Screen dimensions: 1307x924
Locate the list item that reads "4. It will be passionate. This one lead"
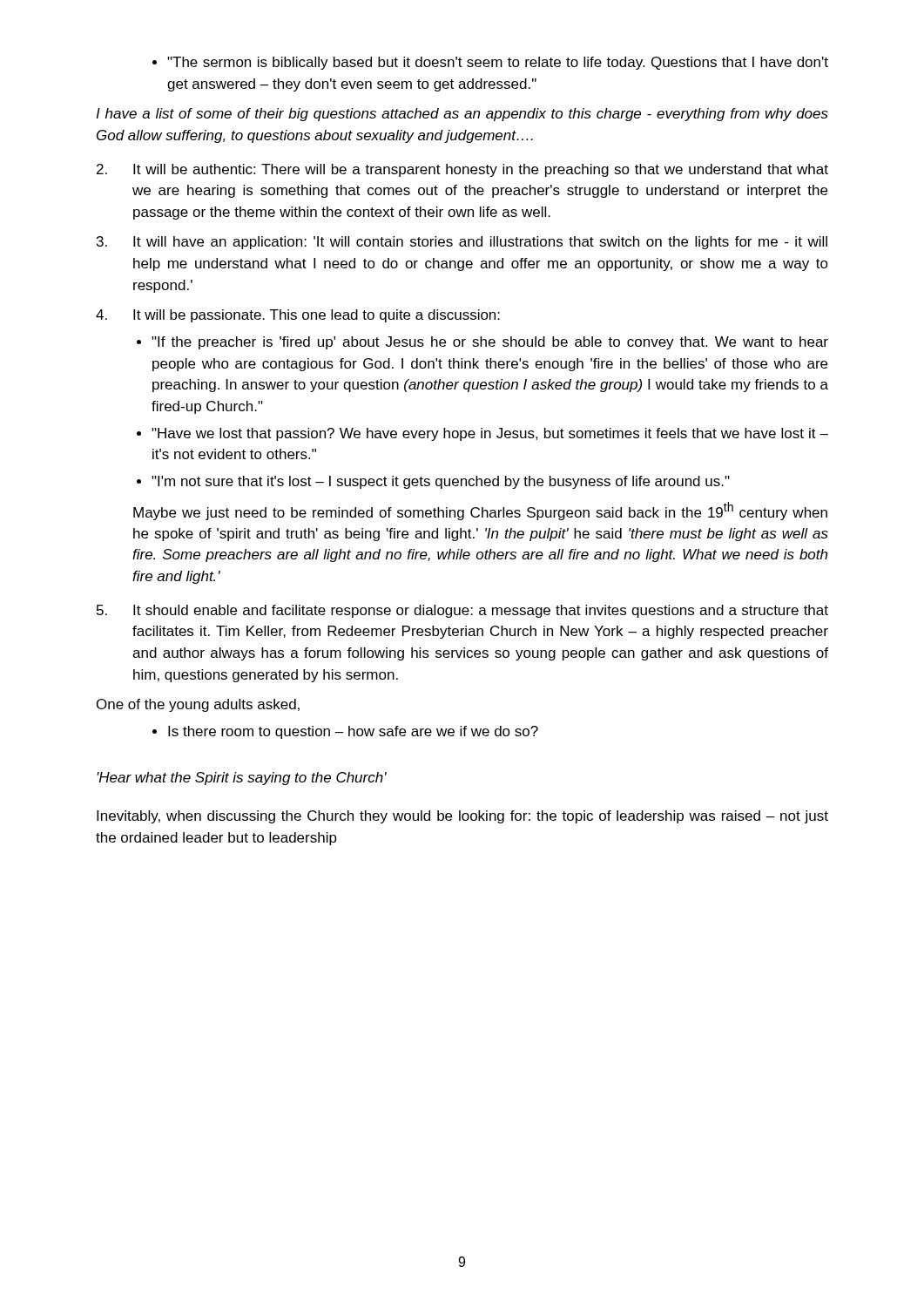pos(462,451)
